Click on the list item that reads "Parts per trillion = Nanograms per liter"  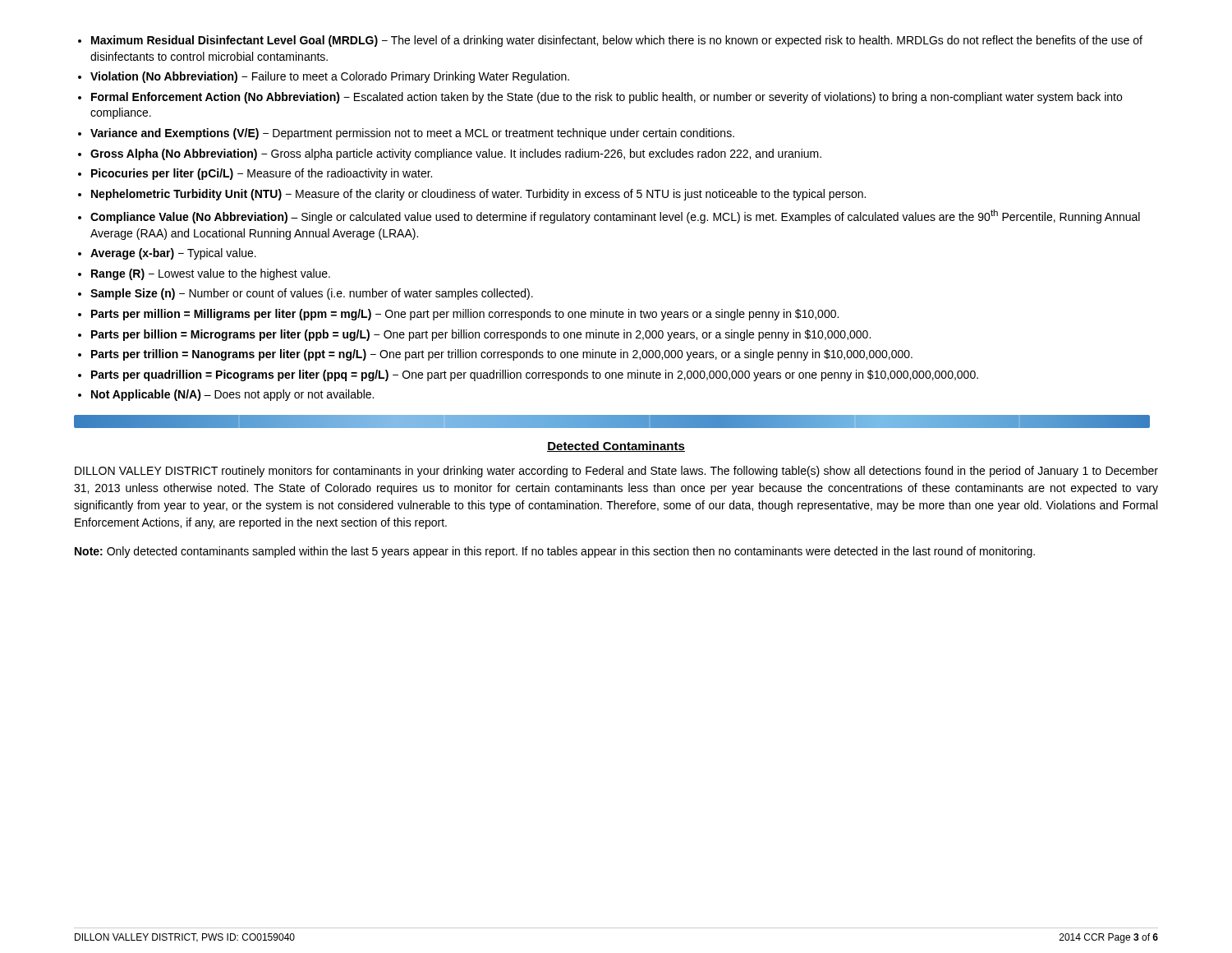tap(502, 354)
